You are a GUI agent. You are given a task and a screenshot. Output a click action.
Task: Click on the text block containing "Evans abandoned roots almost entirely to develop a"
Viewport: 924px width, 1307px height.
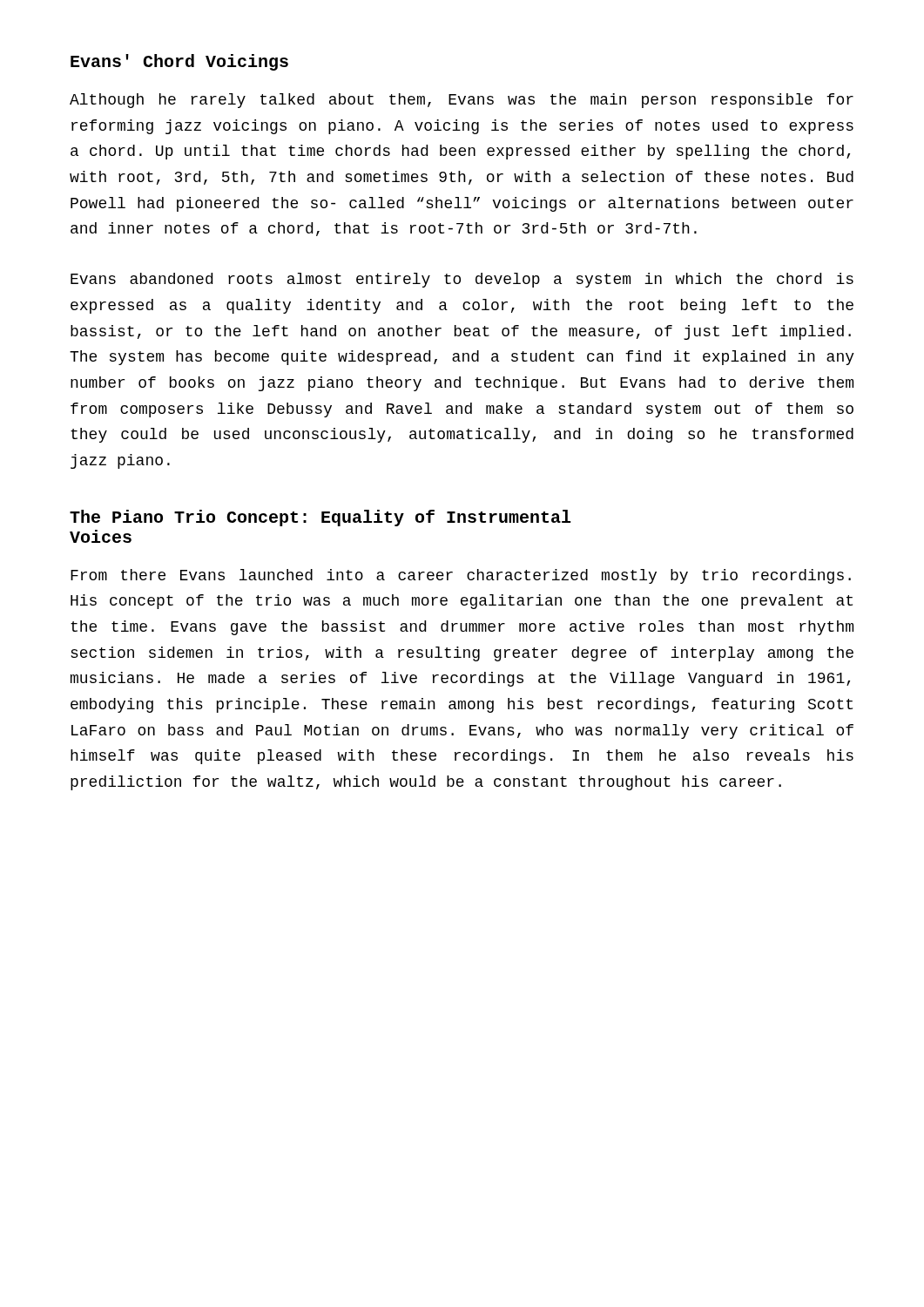(x=462, y=370)
